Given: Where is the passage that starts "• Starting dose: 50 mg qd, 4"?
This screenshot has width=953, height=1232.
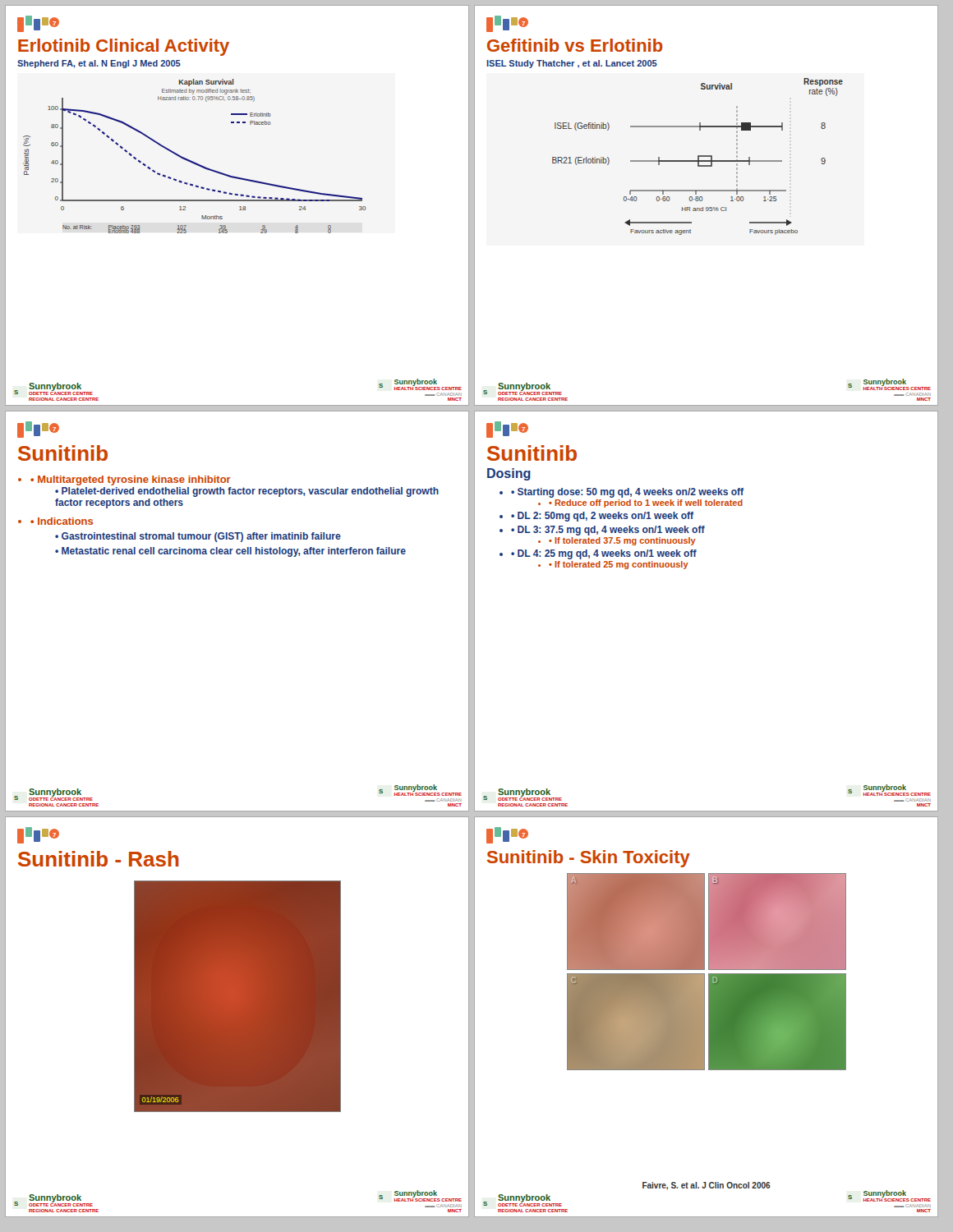Looking at the screenshot, I should click(x=718, y=497).
